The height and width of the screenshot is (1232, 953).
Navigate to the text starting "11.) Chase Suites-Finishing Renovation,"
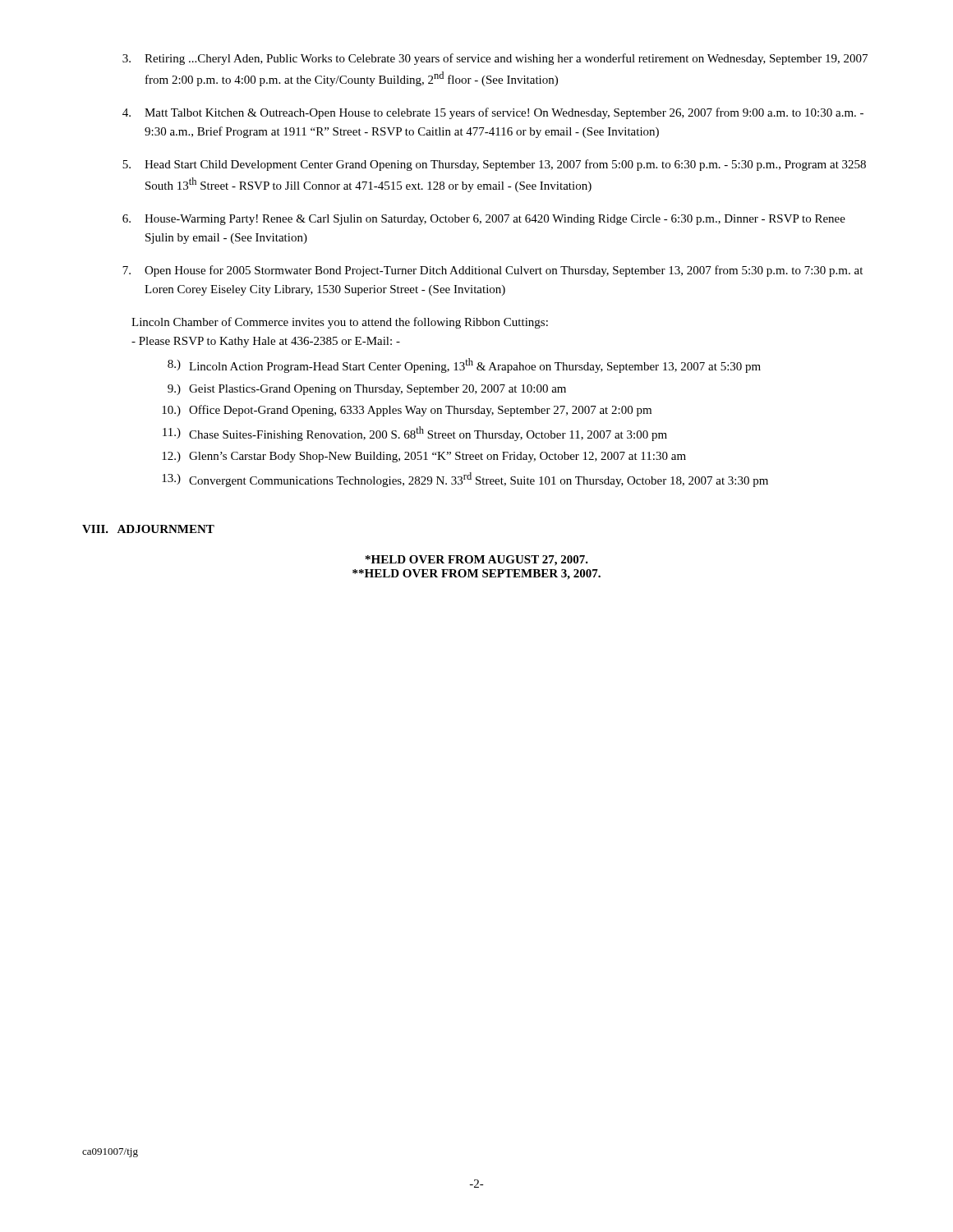click(501, 433)
